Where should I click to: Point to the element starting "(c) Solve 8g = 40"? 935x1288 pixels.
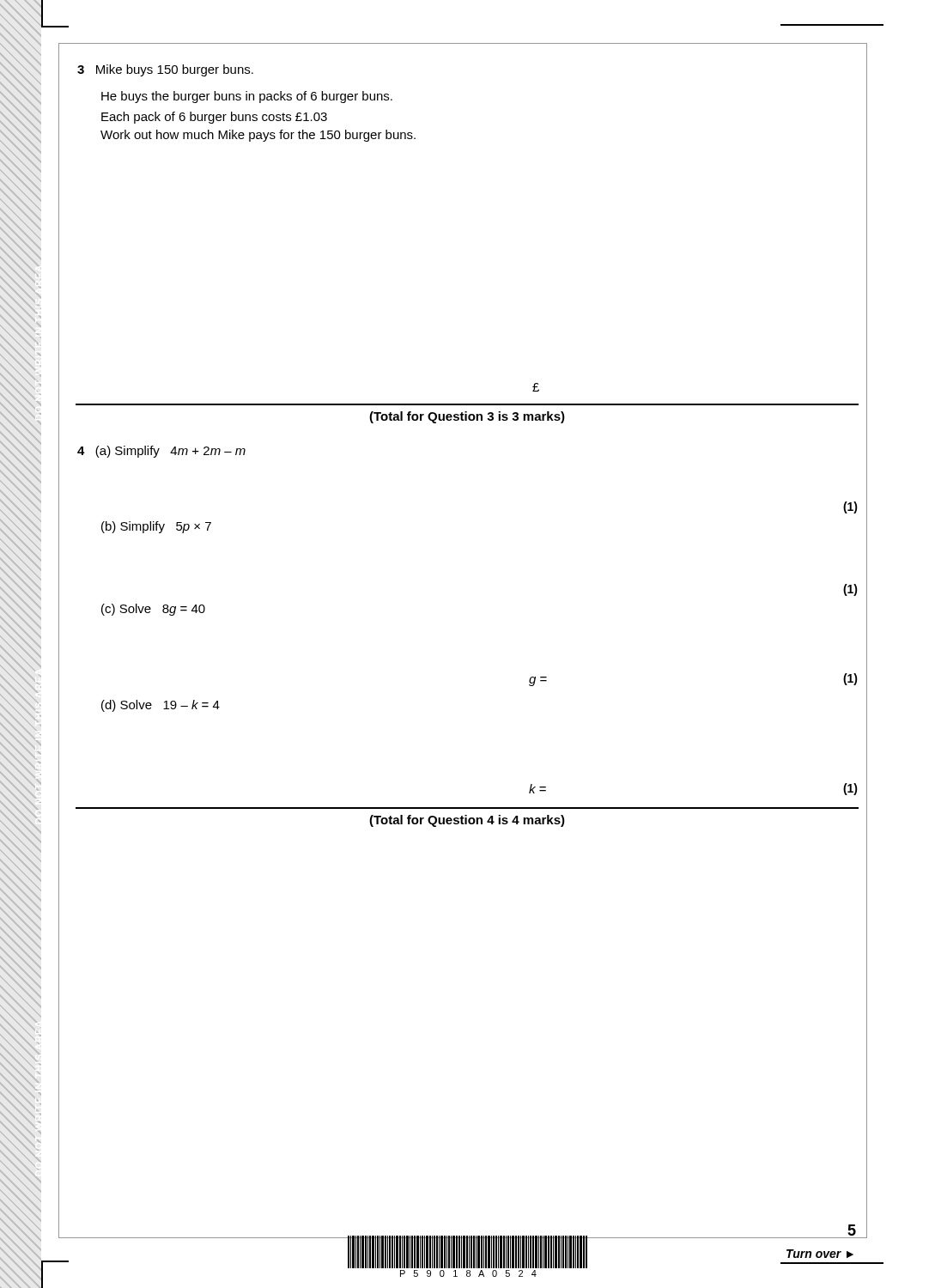[153, 608]
